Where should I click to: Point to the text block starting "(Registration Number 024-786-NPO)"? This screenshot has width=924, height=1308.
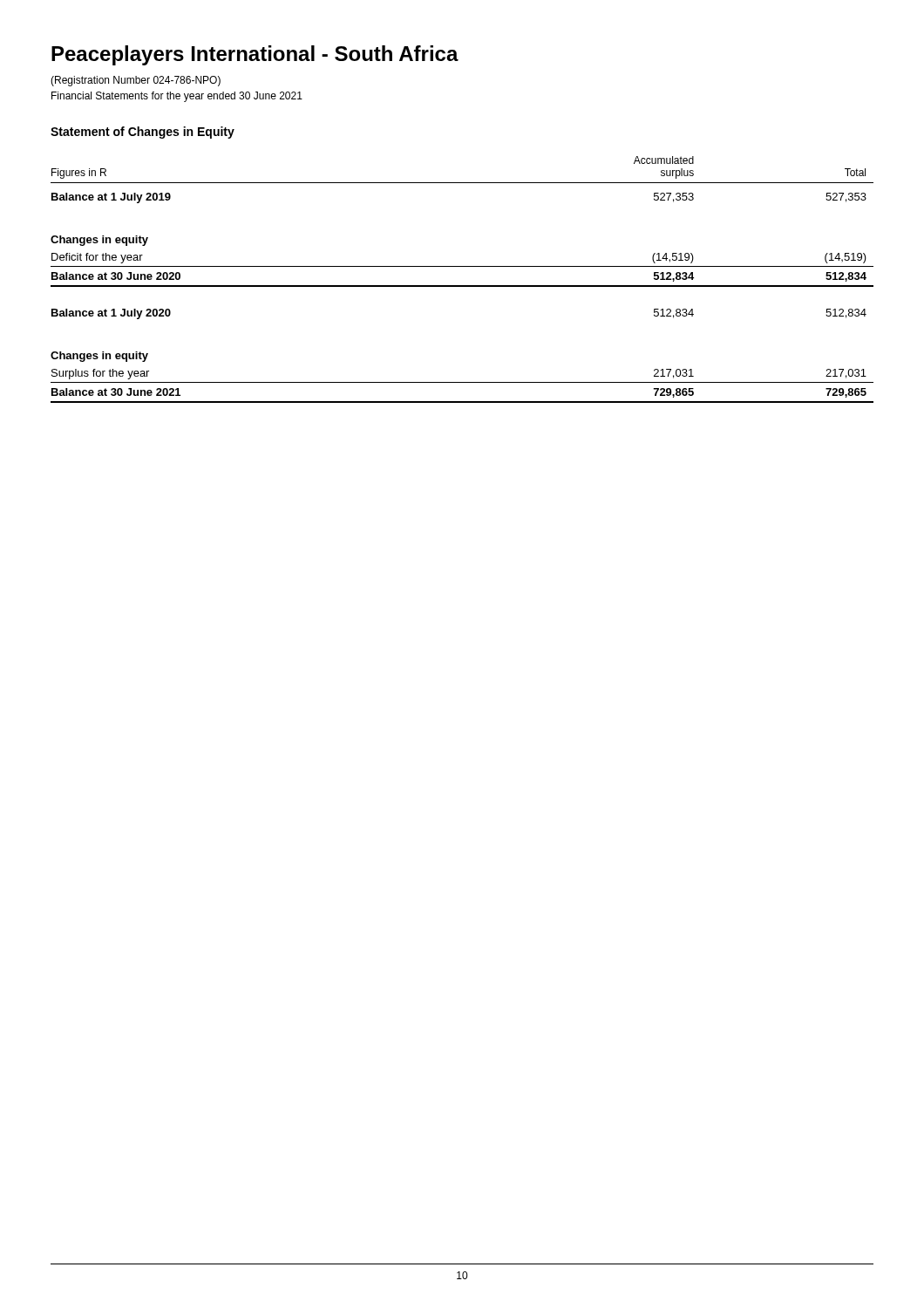pos(136,81)
